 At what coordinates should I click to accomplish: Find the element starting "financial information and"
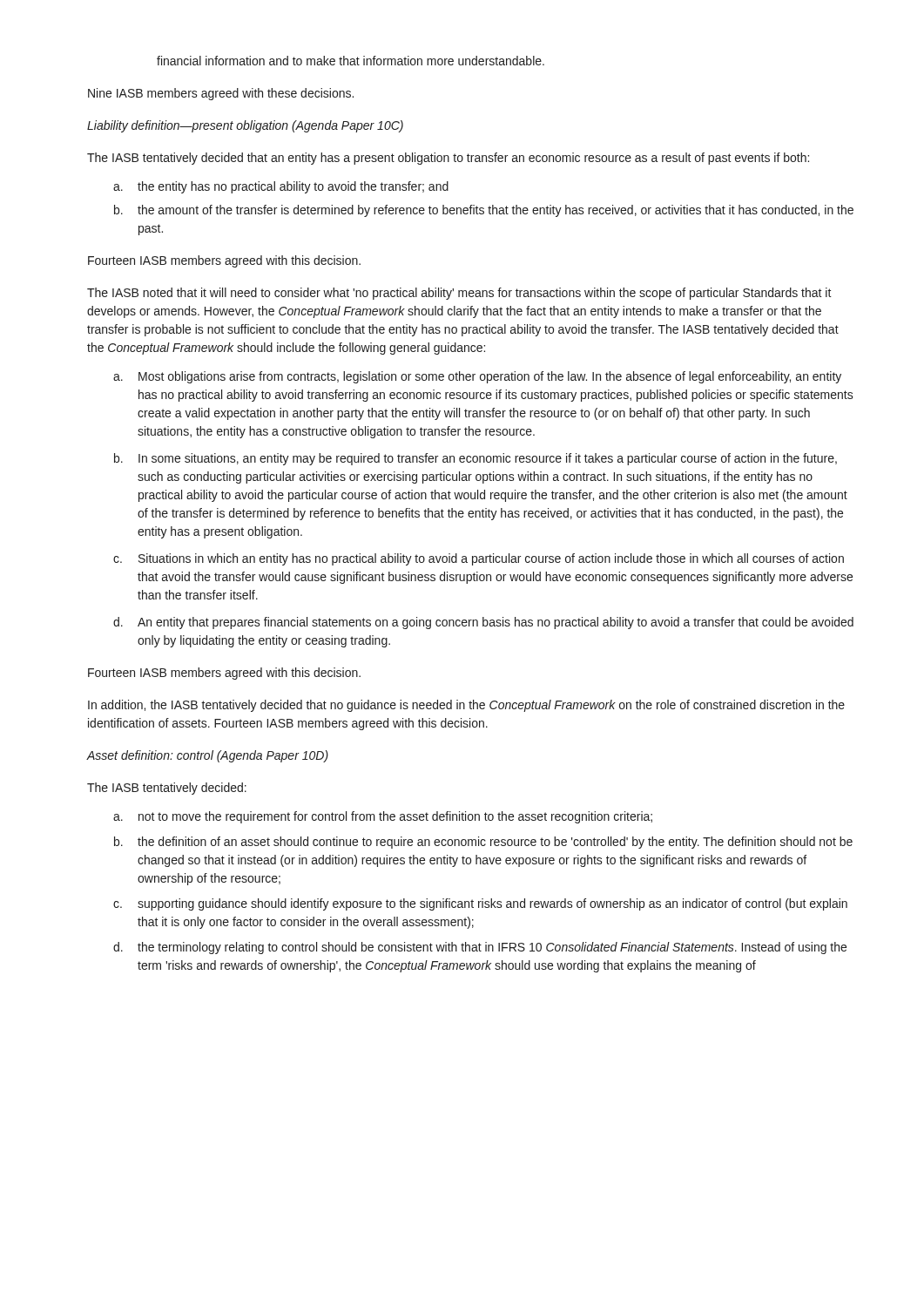pos(351,61)
